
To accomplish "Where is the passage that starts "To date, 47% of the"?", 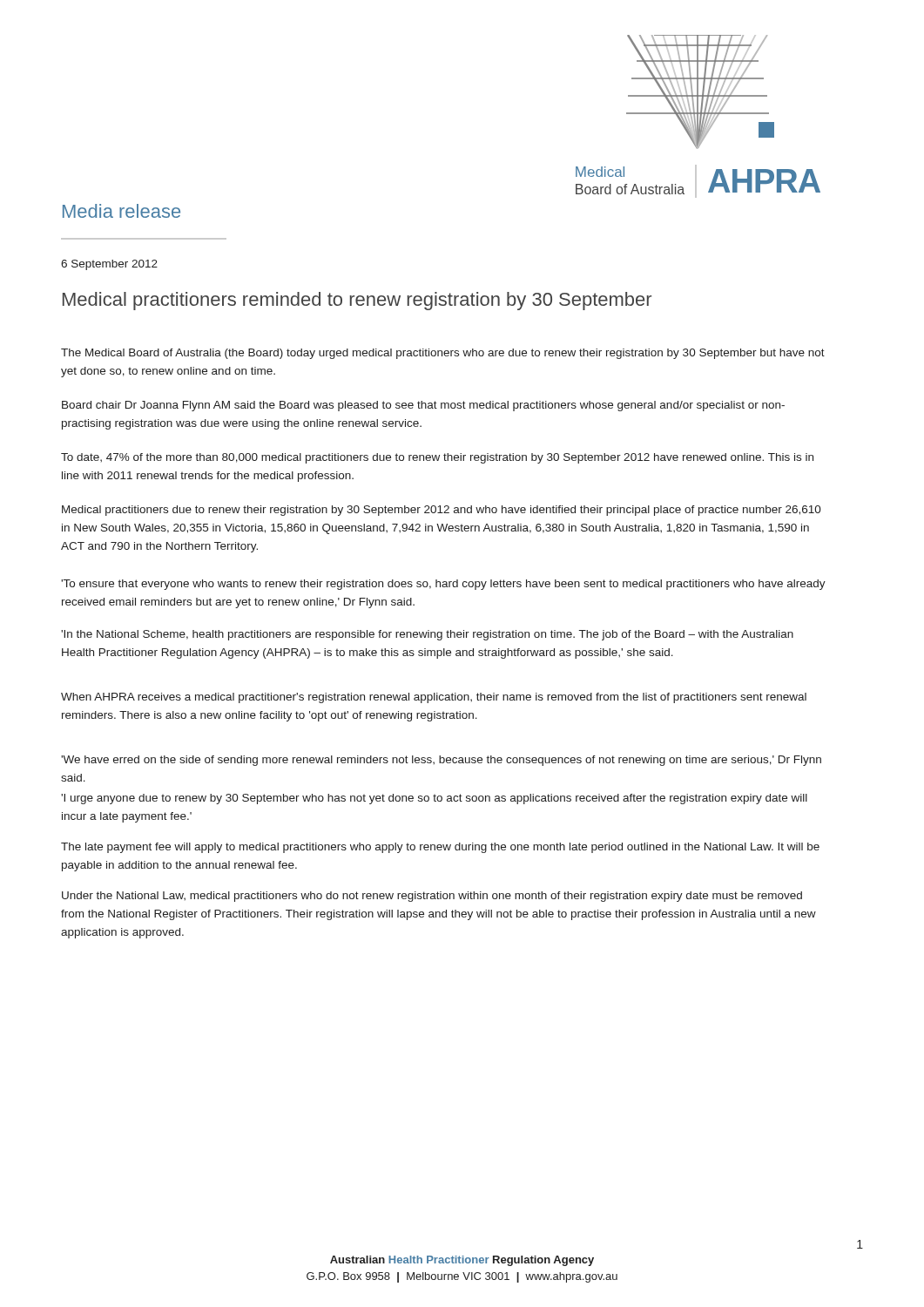I will 438,466.
